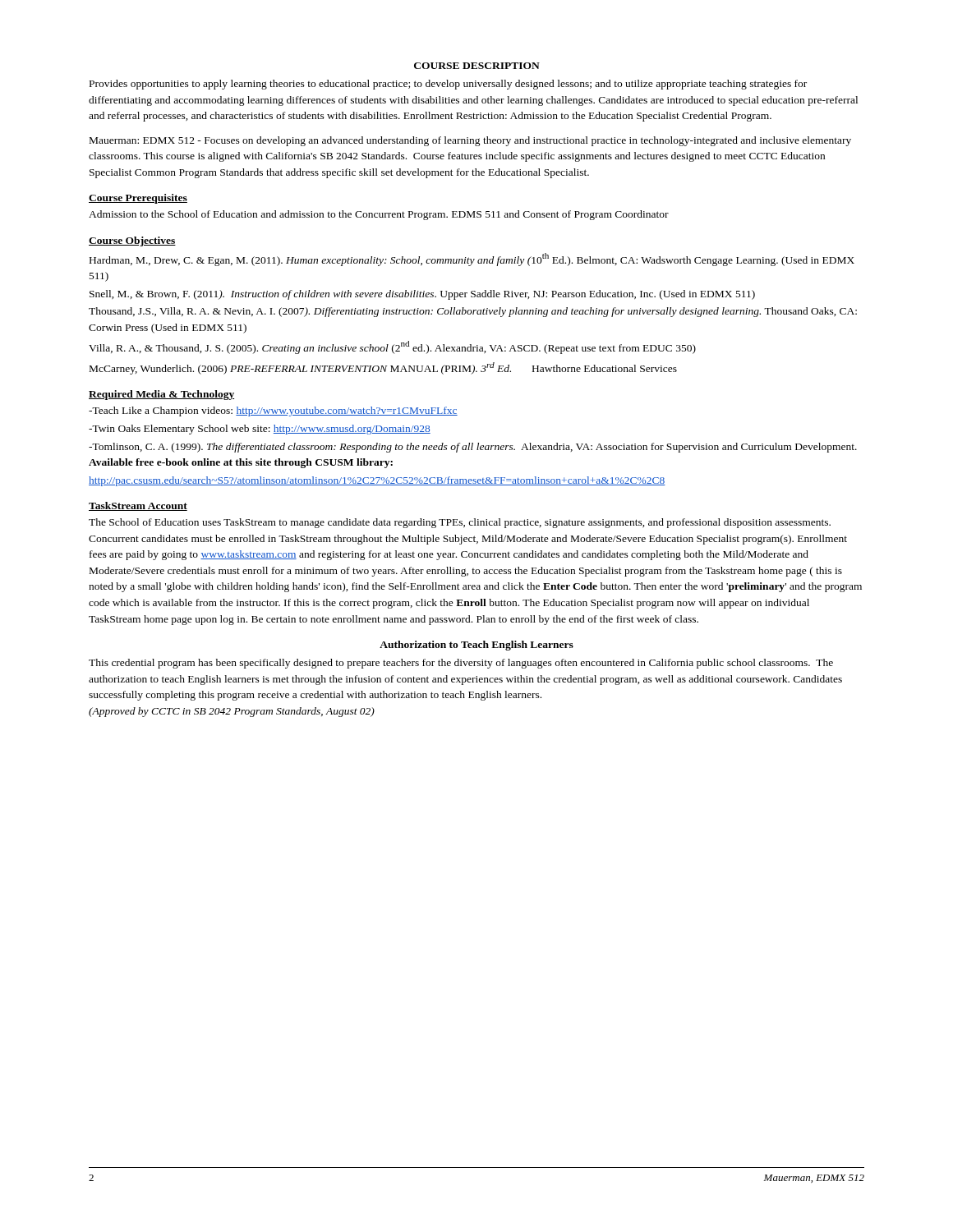Click on the text block that reads "Admission to the School of Education and"
953x1232 pixels.
pos(379,214)
